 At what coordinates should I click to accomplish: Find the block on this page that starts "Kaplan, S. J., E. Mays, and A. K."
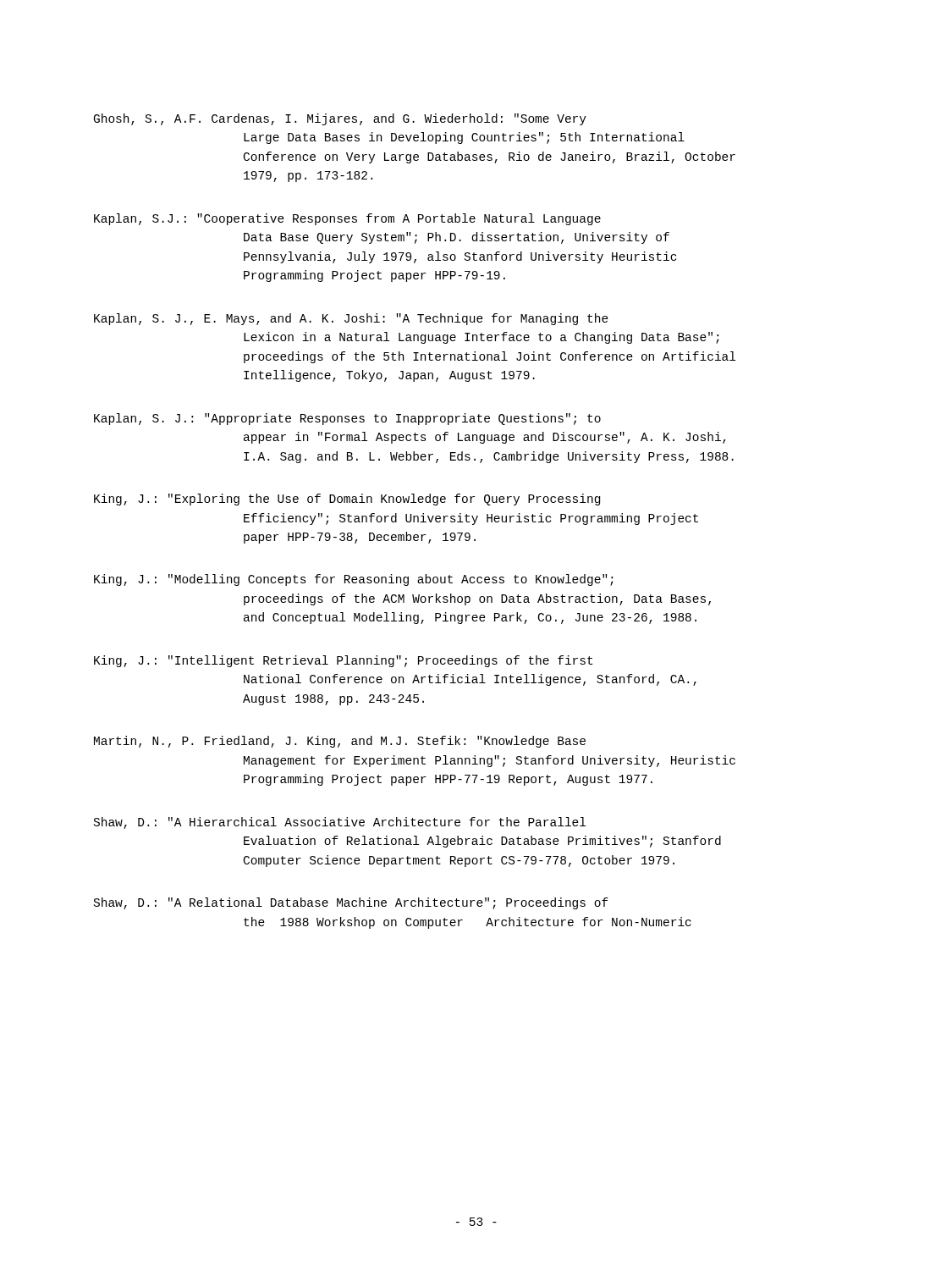[415, 347]
